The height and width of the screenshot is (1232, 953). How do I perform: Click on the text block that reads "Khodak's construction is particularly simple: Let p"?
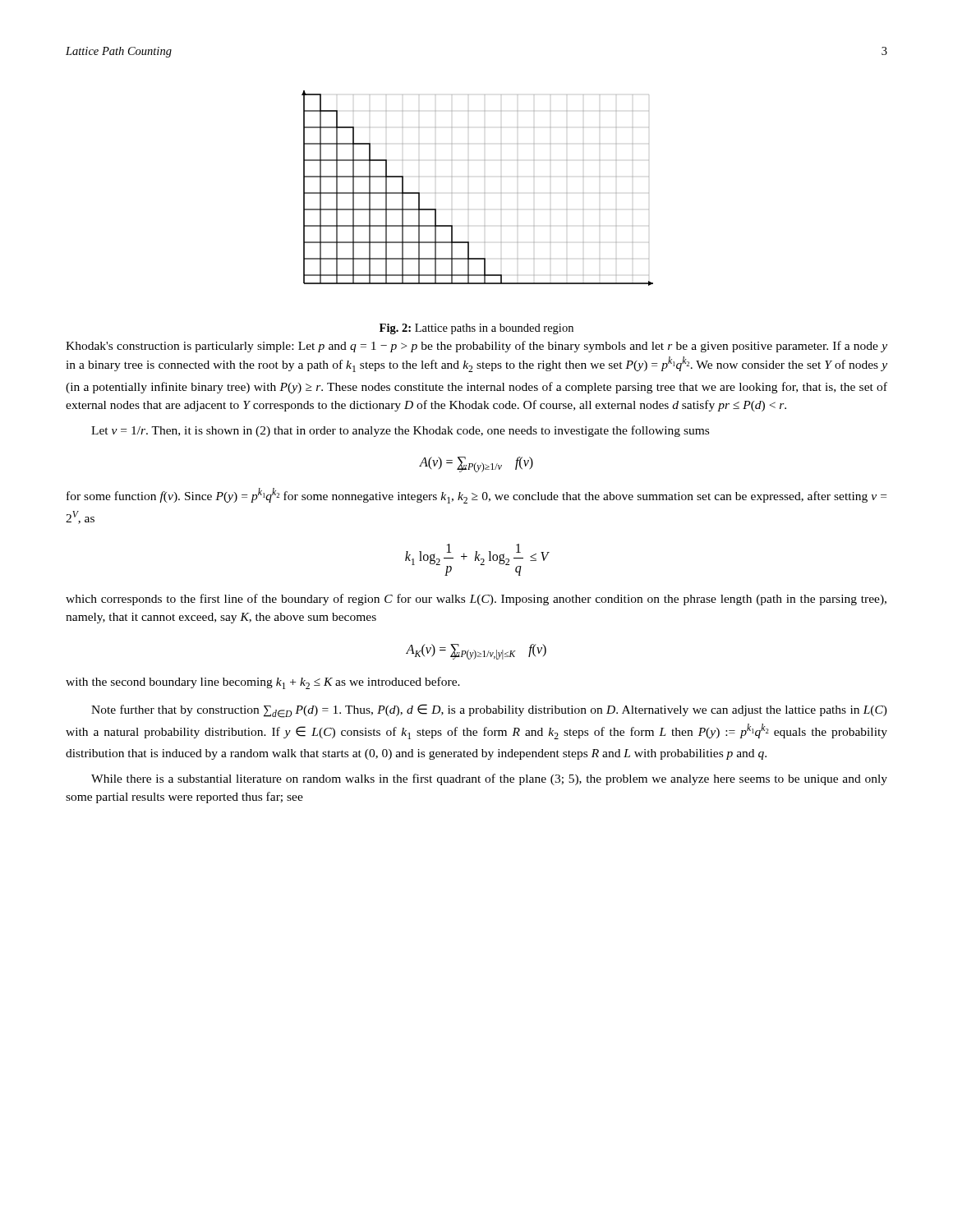[476, 376]
